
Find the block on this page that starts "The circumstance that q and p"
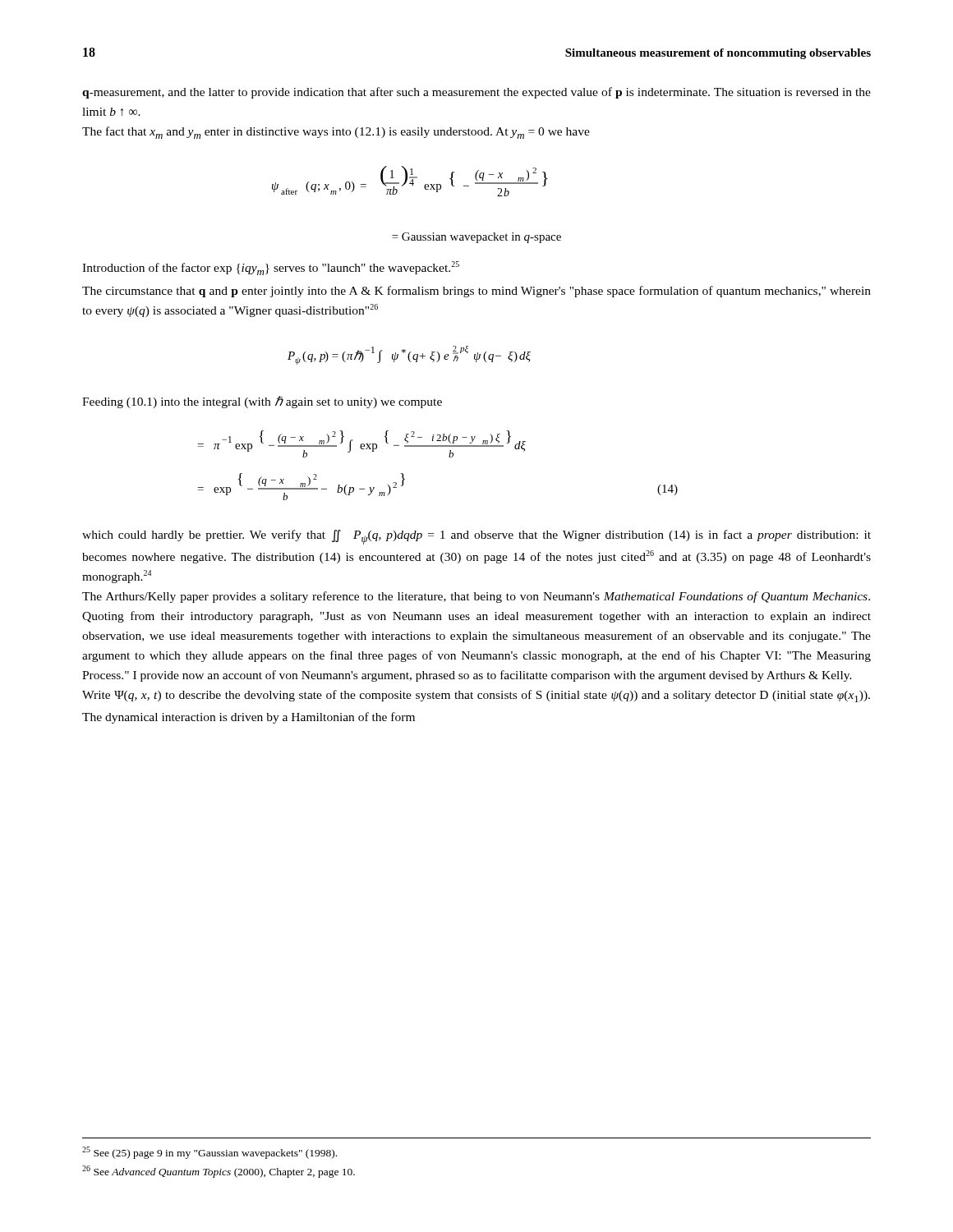click(x=476, y=300)
